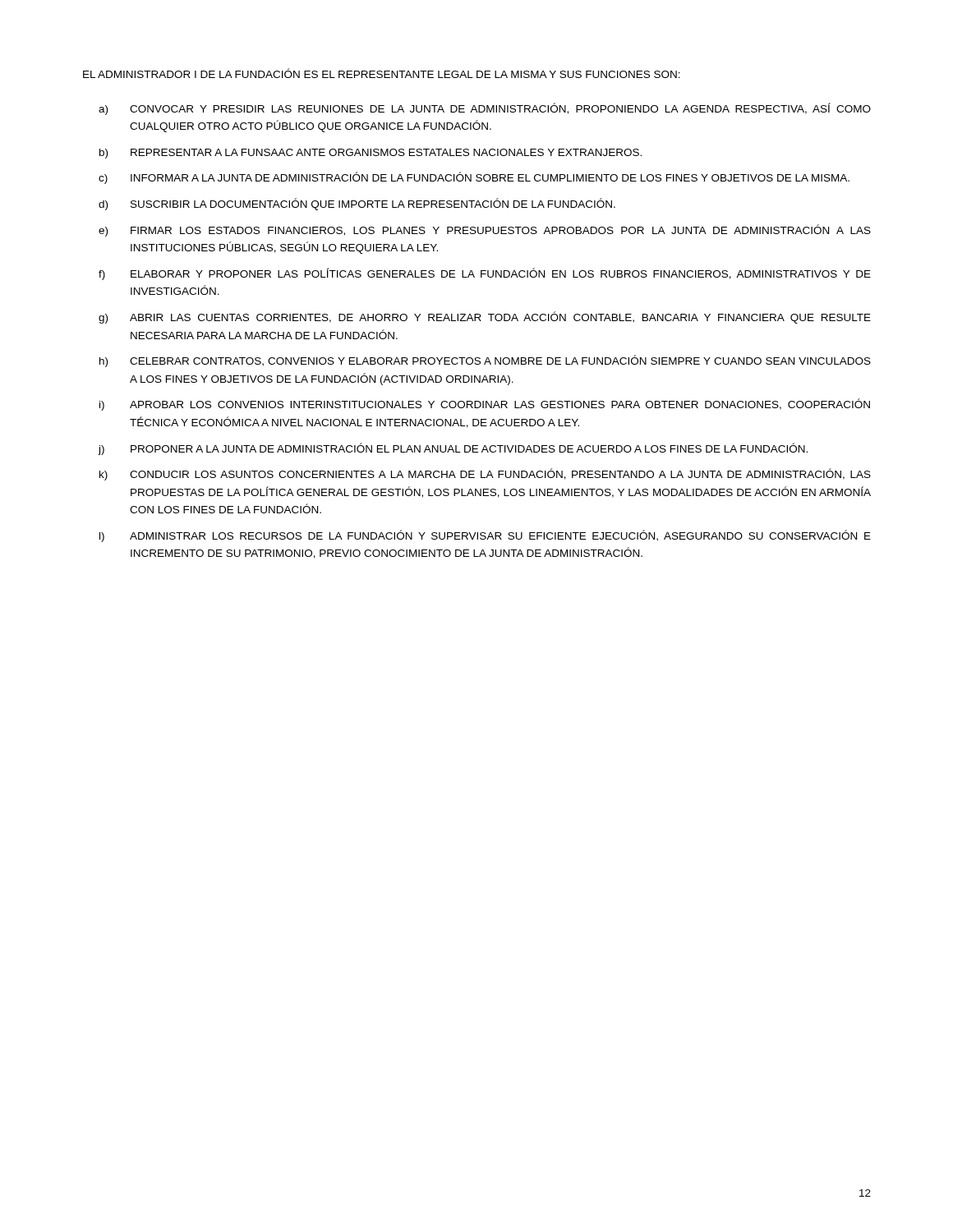Viewport: 953px width, 1232px height.
Task: Locate the block of text that opens with "c) INFORMAR A LA JUNTA DE"
Action: coord(485,178)
